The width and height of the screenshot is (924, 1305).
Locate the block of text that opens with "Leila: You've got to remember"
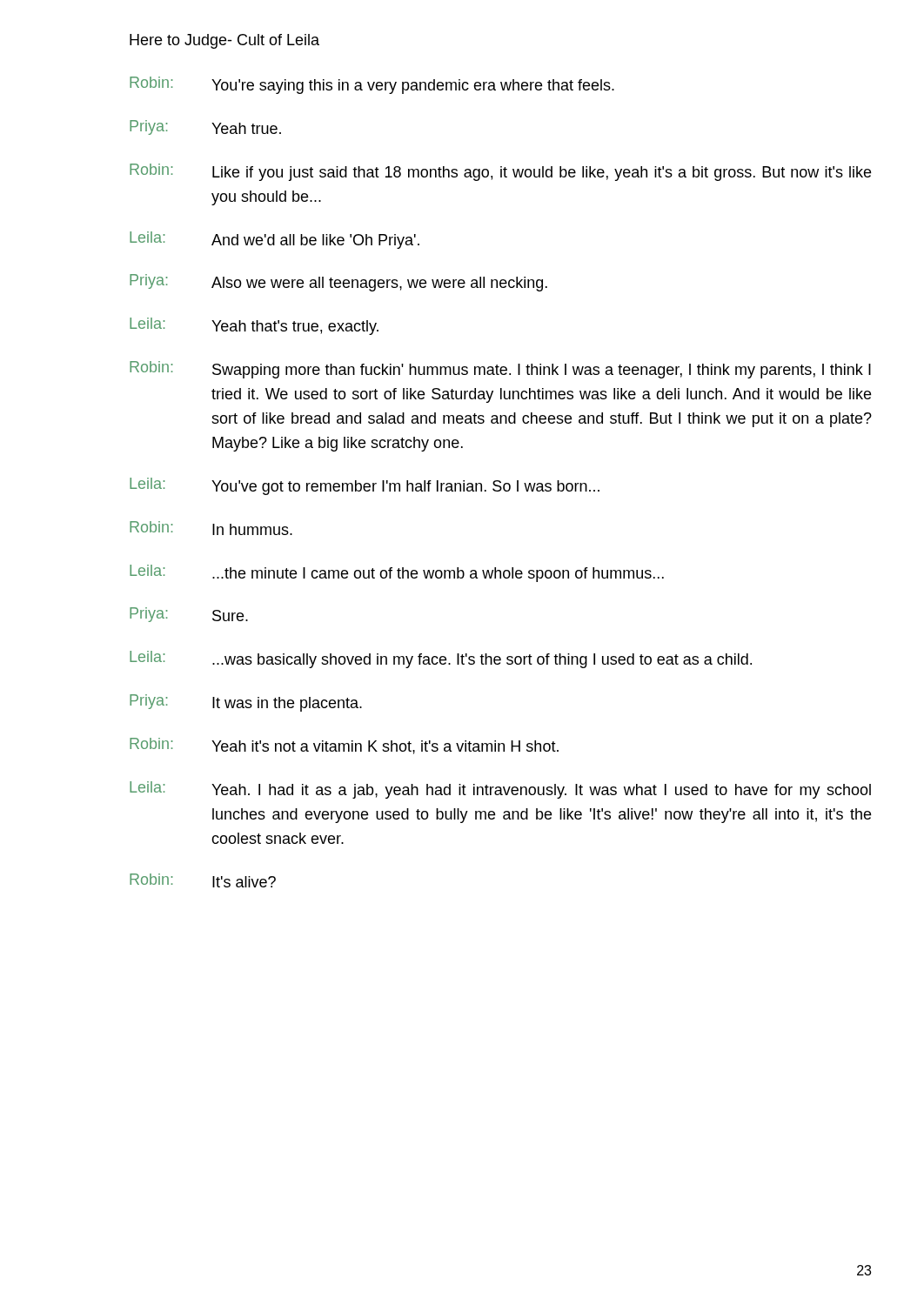[500, 487]
